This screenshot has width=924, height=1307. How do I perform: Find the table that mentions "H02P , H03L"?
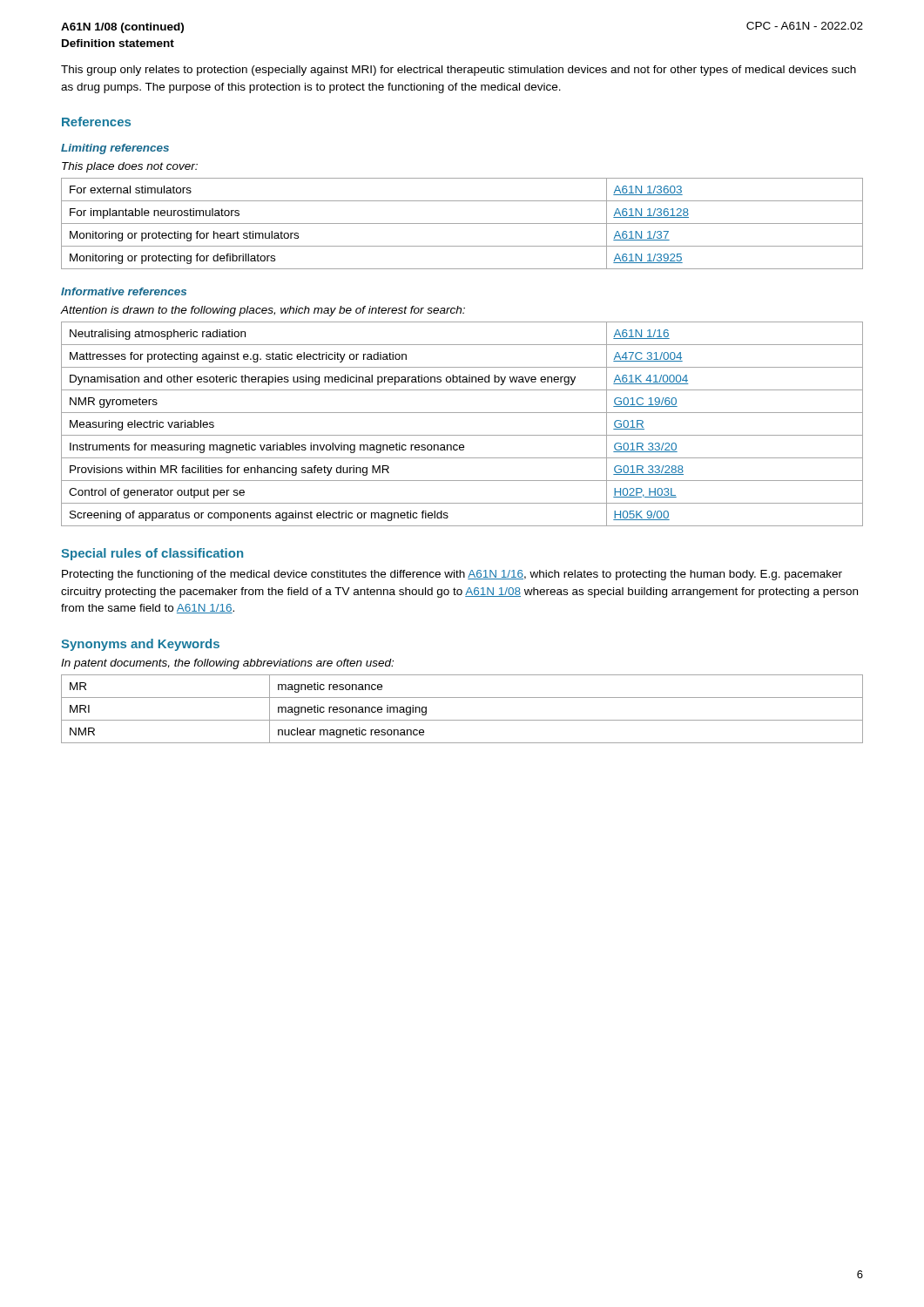(462, 424)
